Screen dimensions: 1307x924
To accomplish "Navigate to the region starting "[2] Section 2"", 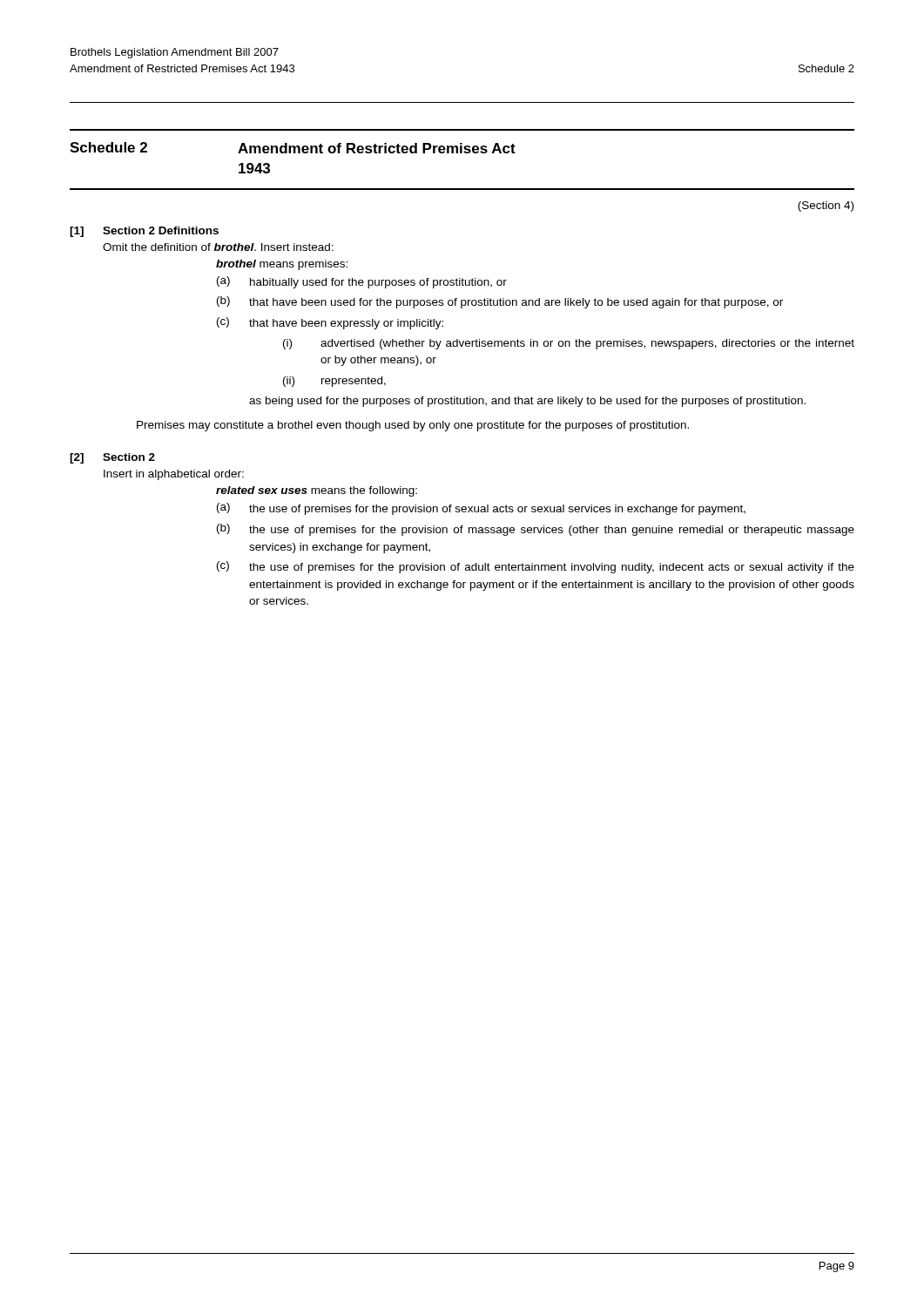I will point(112,457).
